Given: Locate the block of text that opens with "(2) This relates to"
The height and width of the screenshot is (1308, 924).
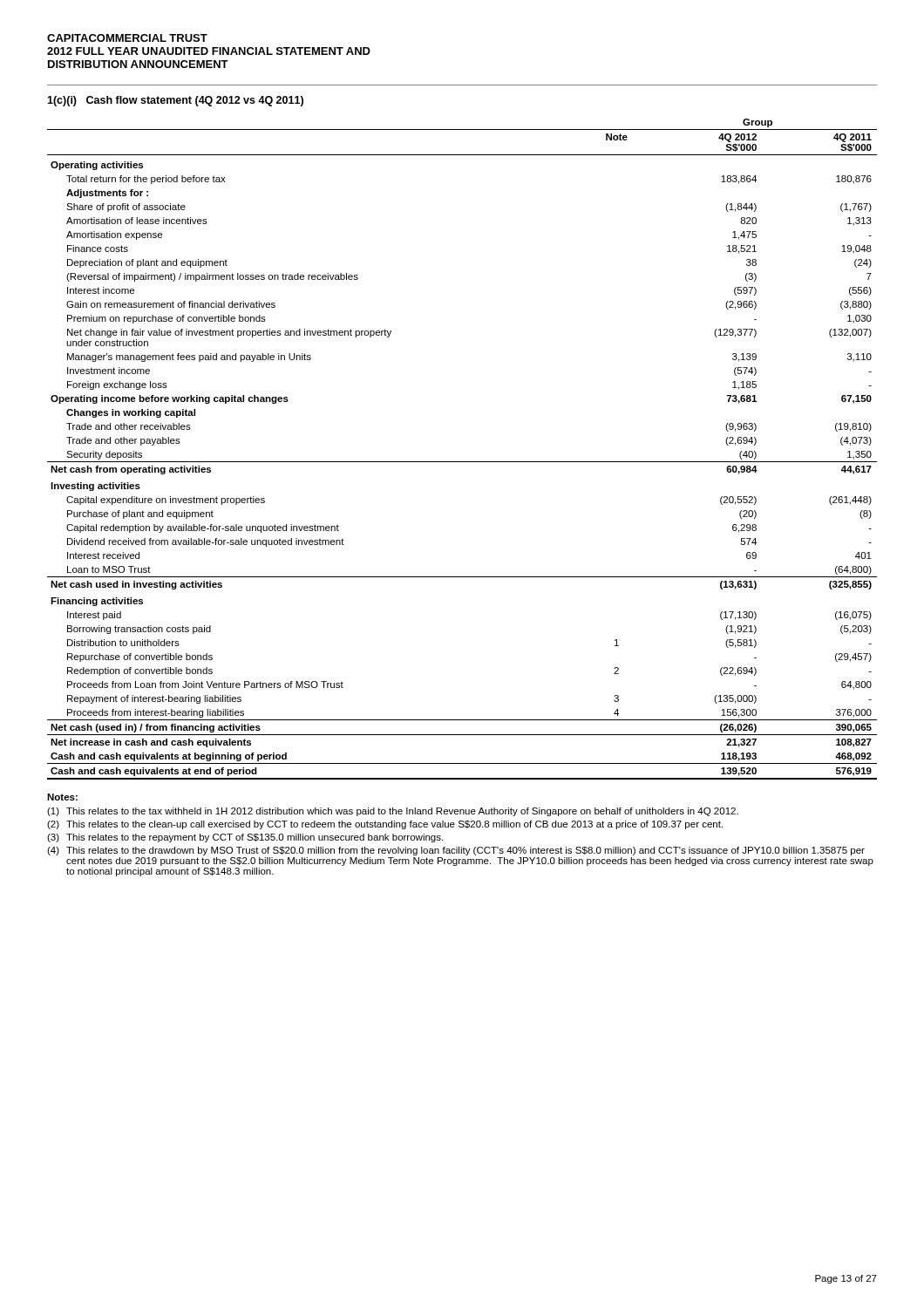Looking at the screenshot, I should click(x=462, y=824).
